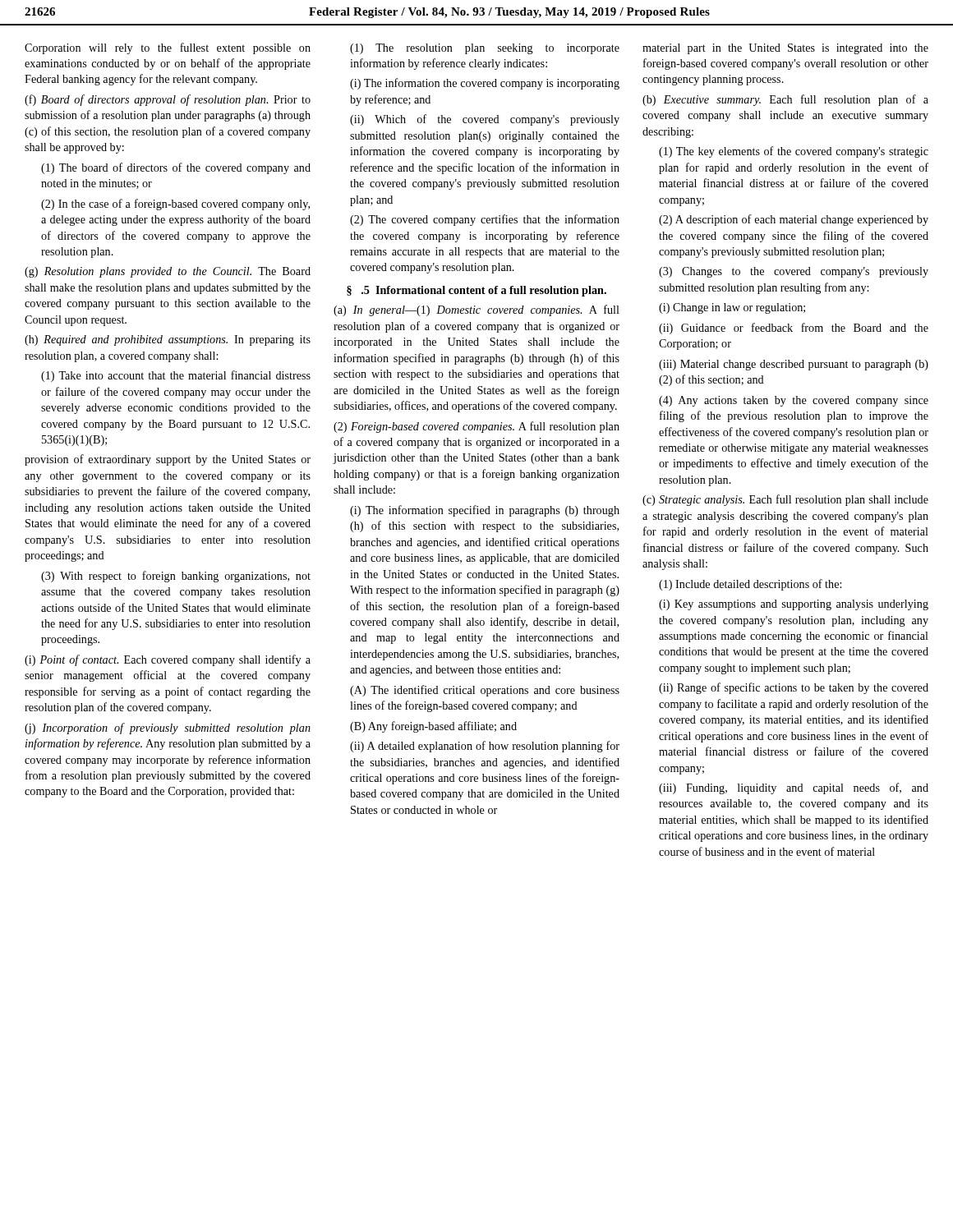
Task: Locate the text "(1) Include detailed descriptions of the:"
Action: point(794,584)
